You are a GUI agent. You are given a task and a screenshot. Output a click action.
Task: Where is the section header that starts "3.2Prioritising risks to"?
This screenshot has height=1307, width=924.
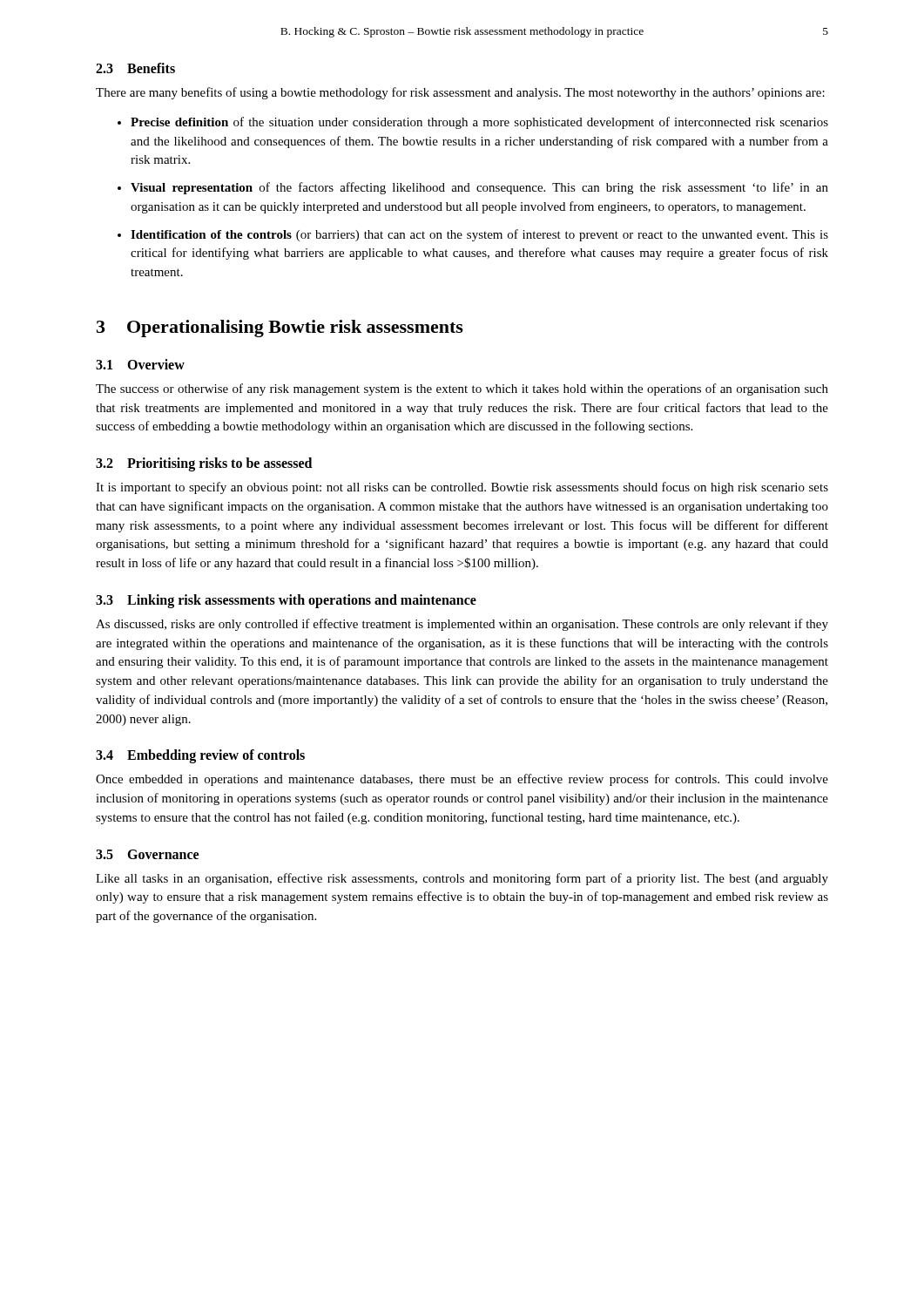(204, 464)
